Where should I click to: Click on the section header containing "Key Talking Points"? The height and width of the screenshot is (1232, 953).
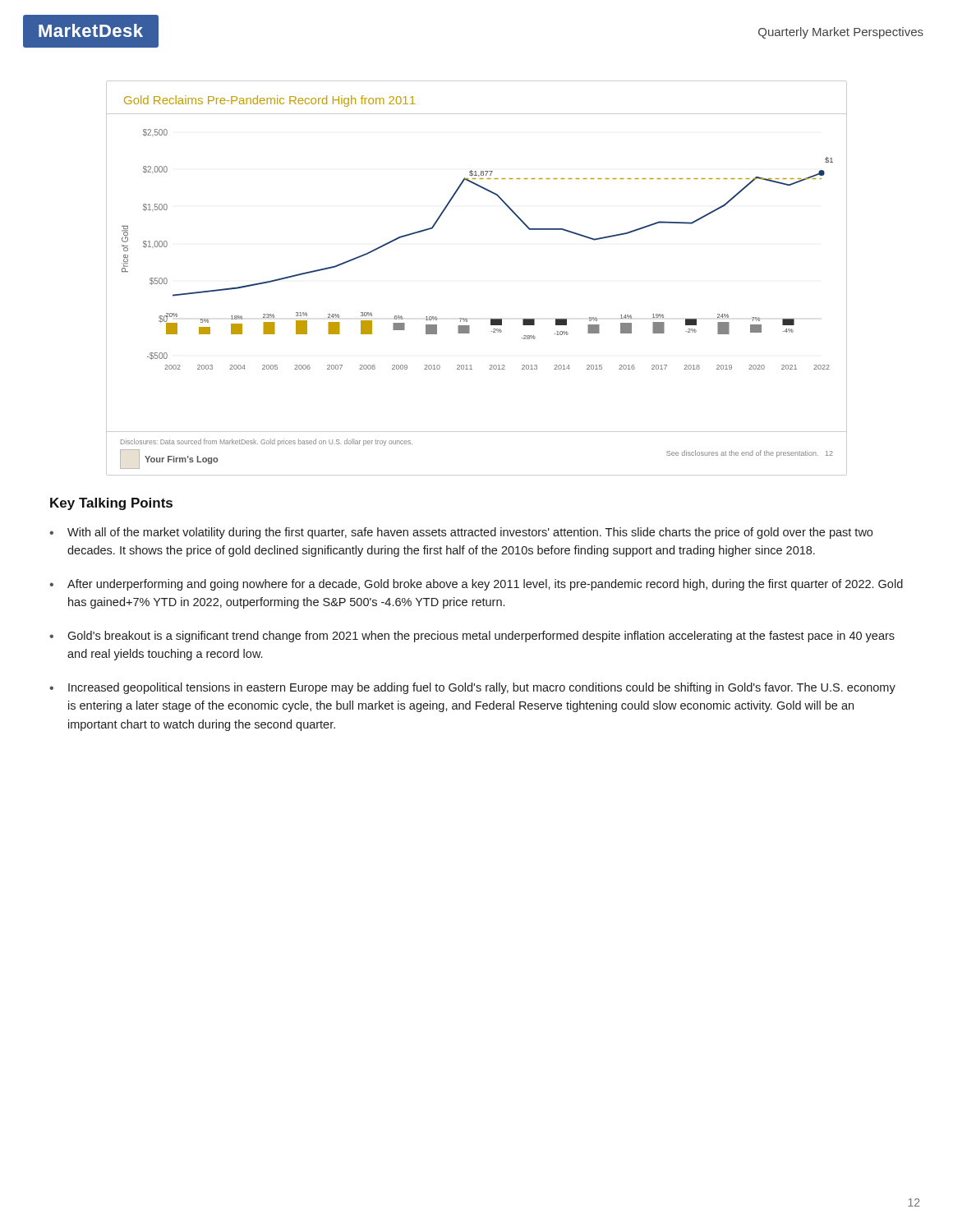(111, 503)
